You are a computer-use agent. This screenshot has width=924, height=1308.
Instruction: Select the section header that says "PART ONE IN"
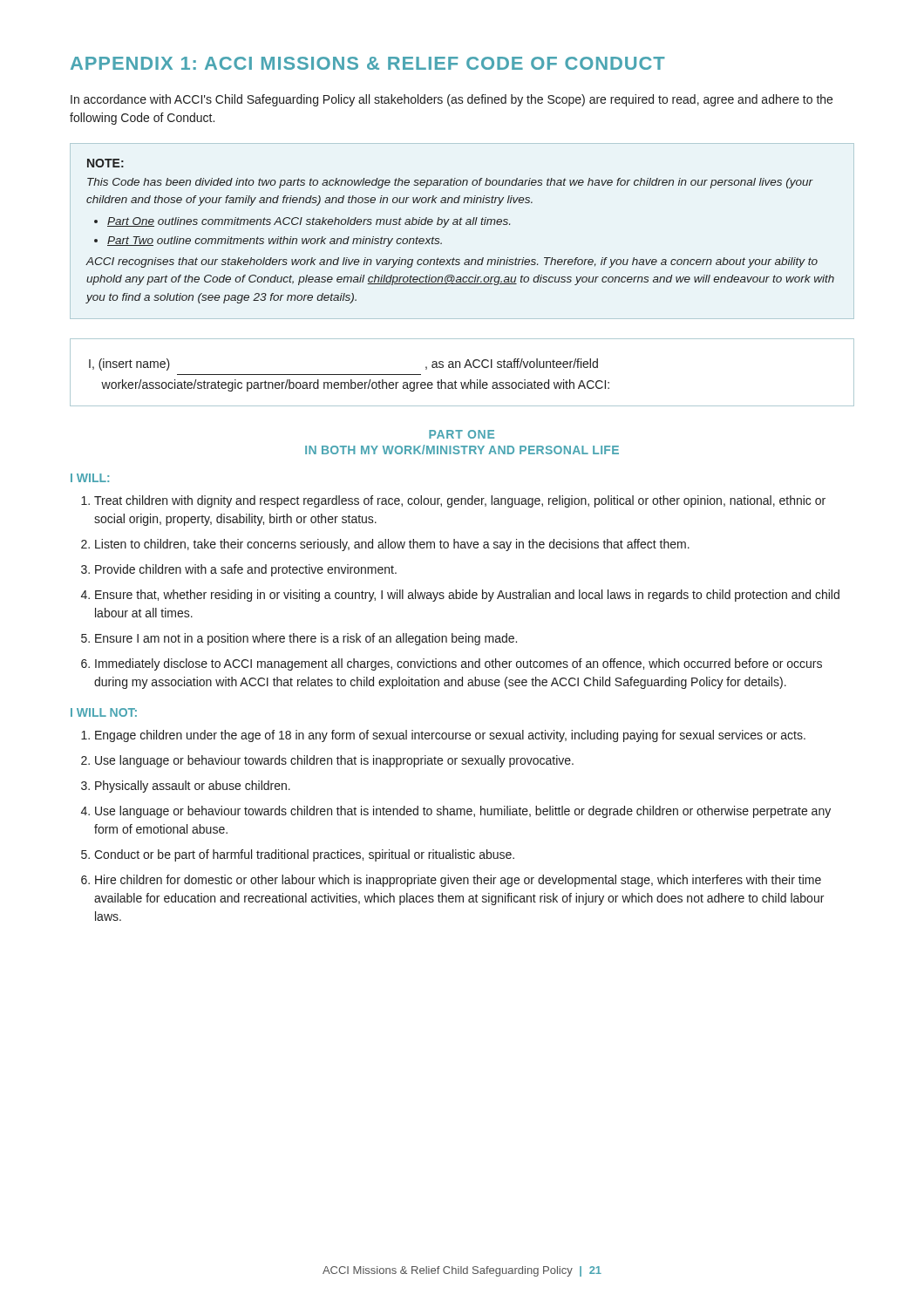tap(462, 442)
